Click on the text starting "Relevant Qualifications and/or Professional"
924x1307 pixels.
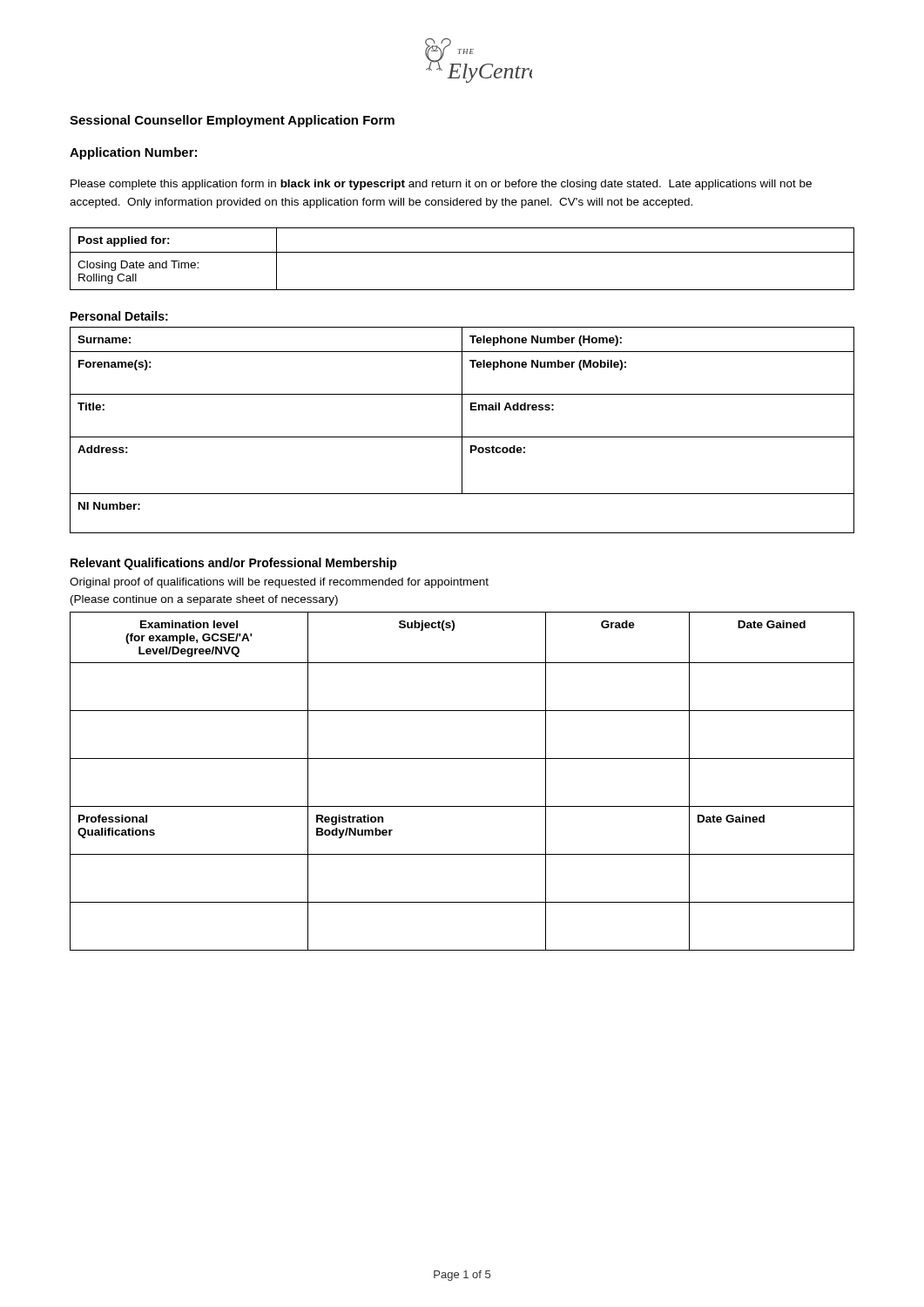click(233, 563)
